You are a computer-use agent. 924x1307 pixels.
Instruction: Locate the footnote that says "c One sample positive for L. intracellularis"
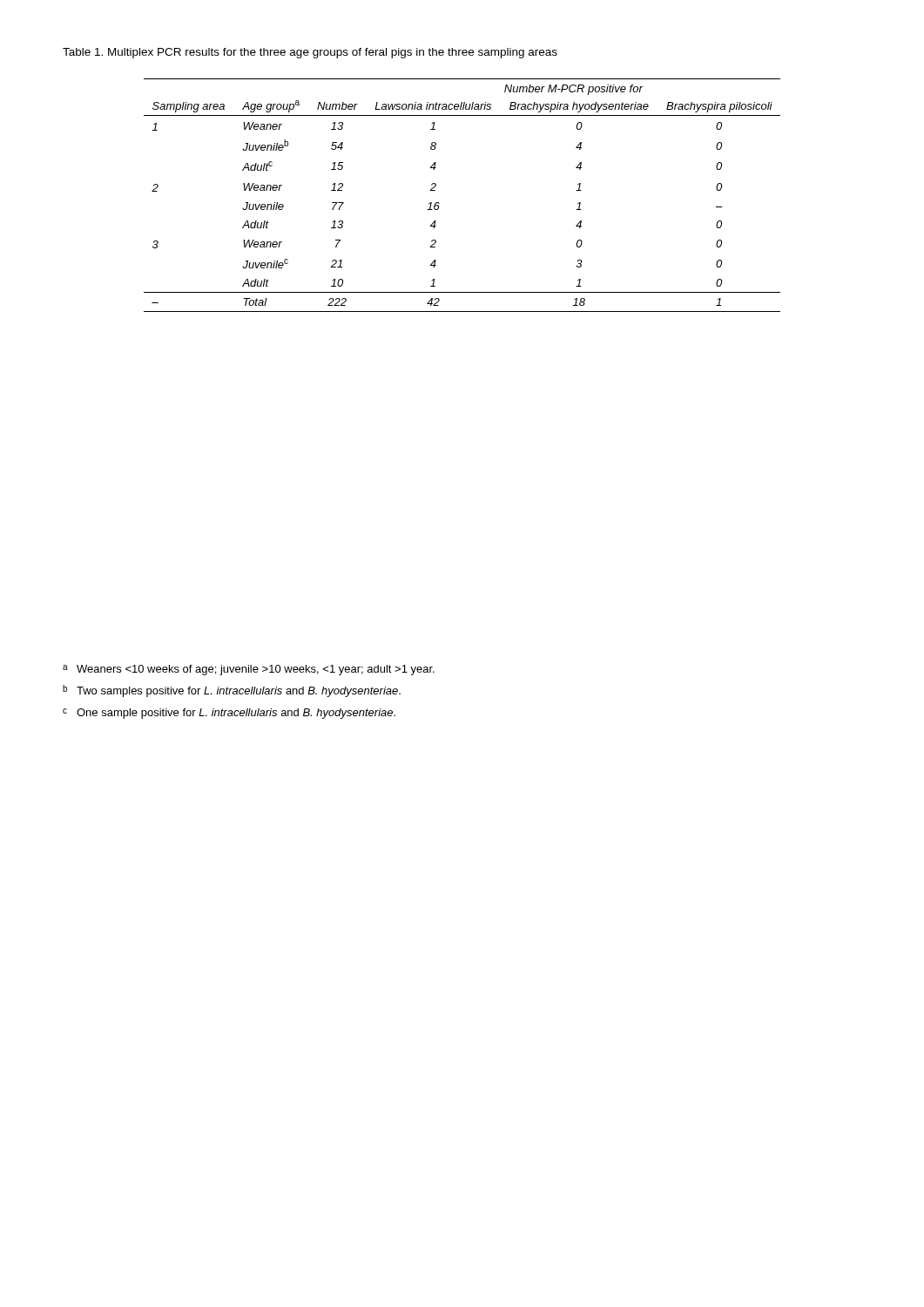tap(230, 712)
